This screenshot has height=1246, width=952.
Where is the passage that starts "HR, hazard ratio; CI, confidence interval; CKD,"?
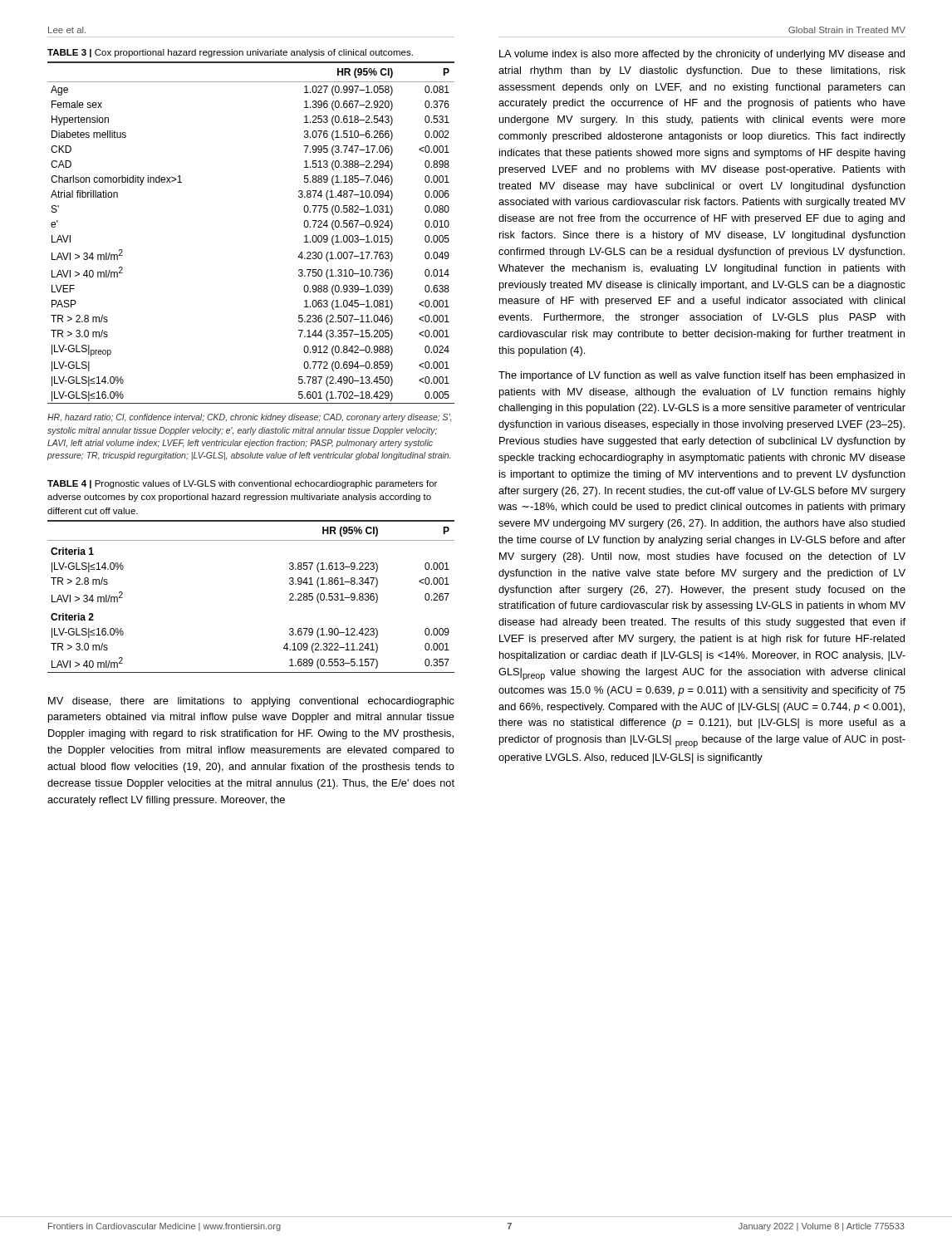[x=250, y=436]
